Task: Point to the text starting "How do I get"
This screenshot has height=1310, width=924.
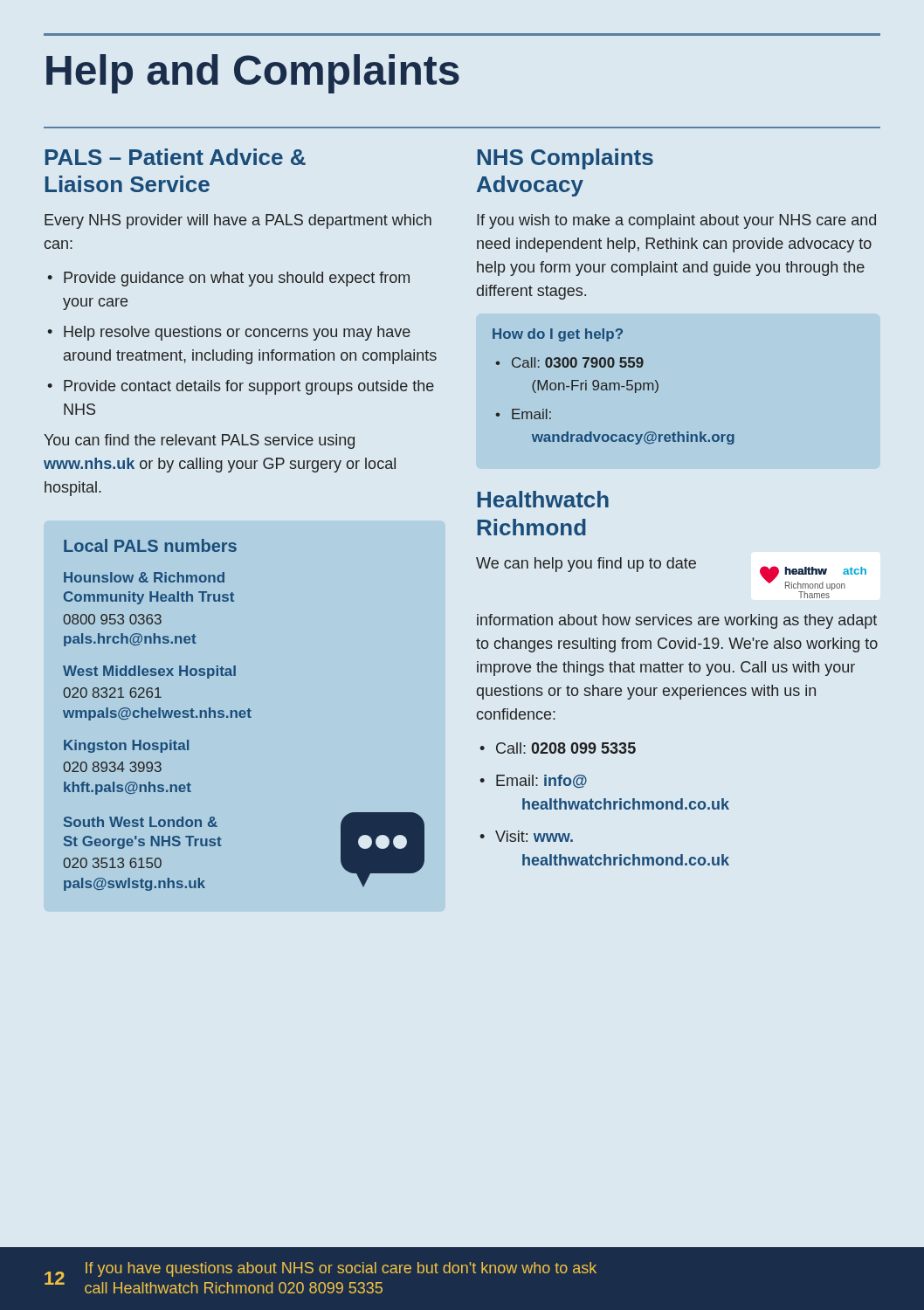Action: tap(558, 335)
